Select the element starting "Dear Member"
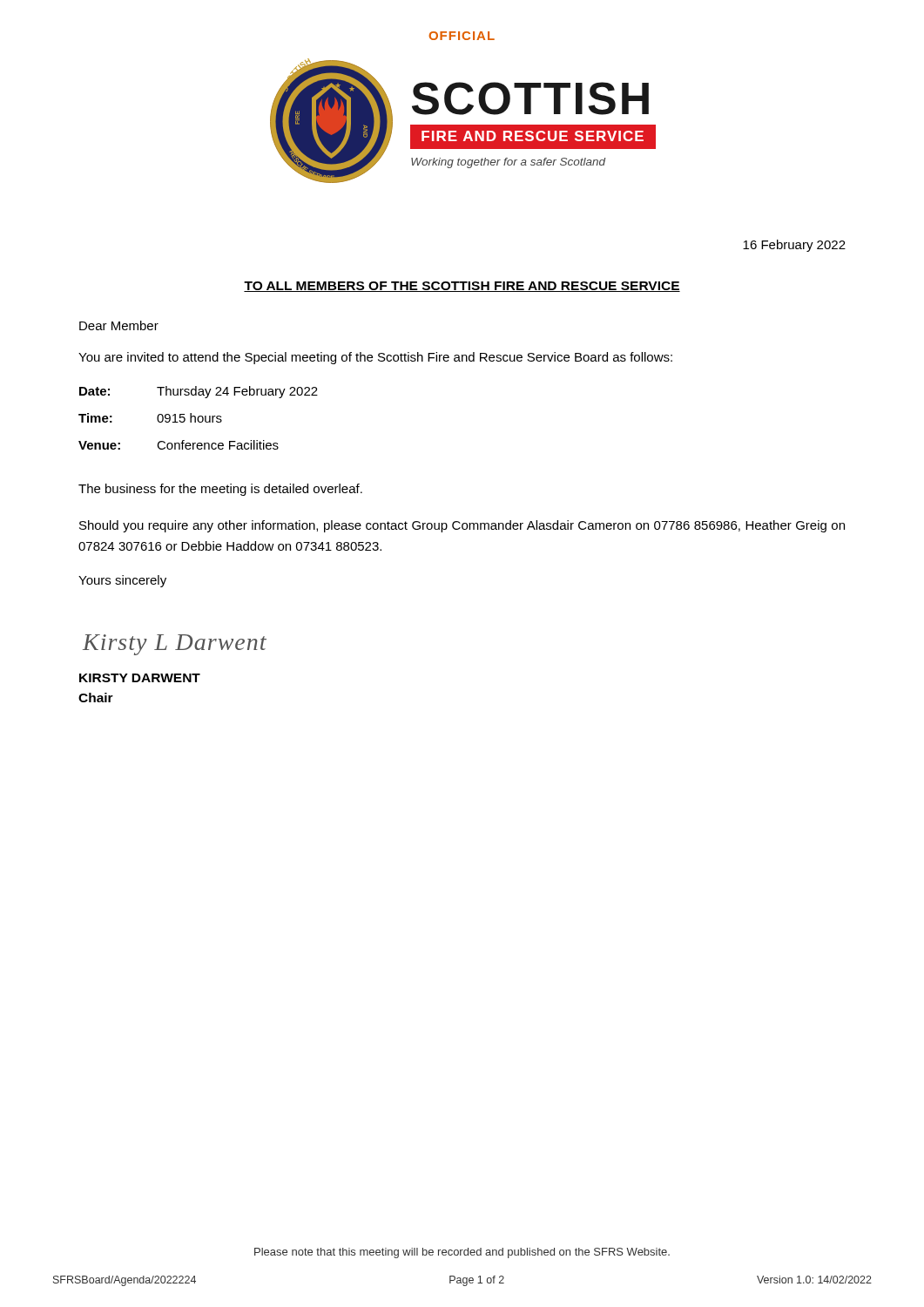Screen dimensions: 1307x924 tap(118, 325)
